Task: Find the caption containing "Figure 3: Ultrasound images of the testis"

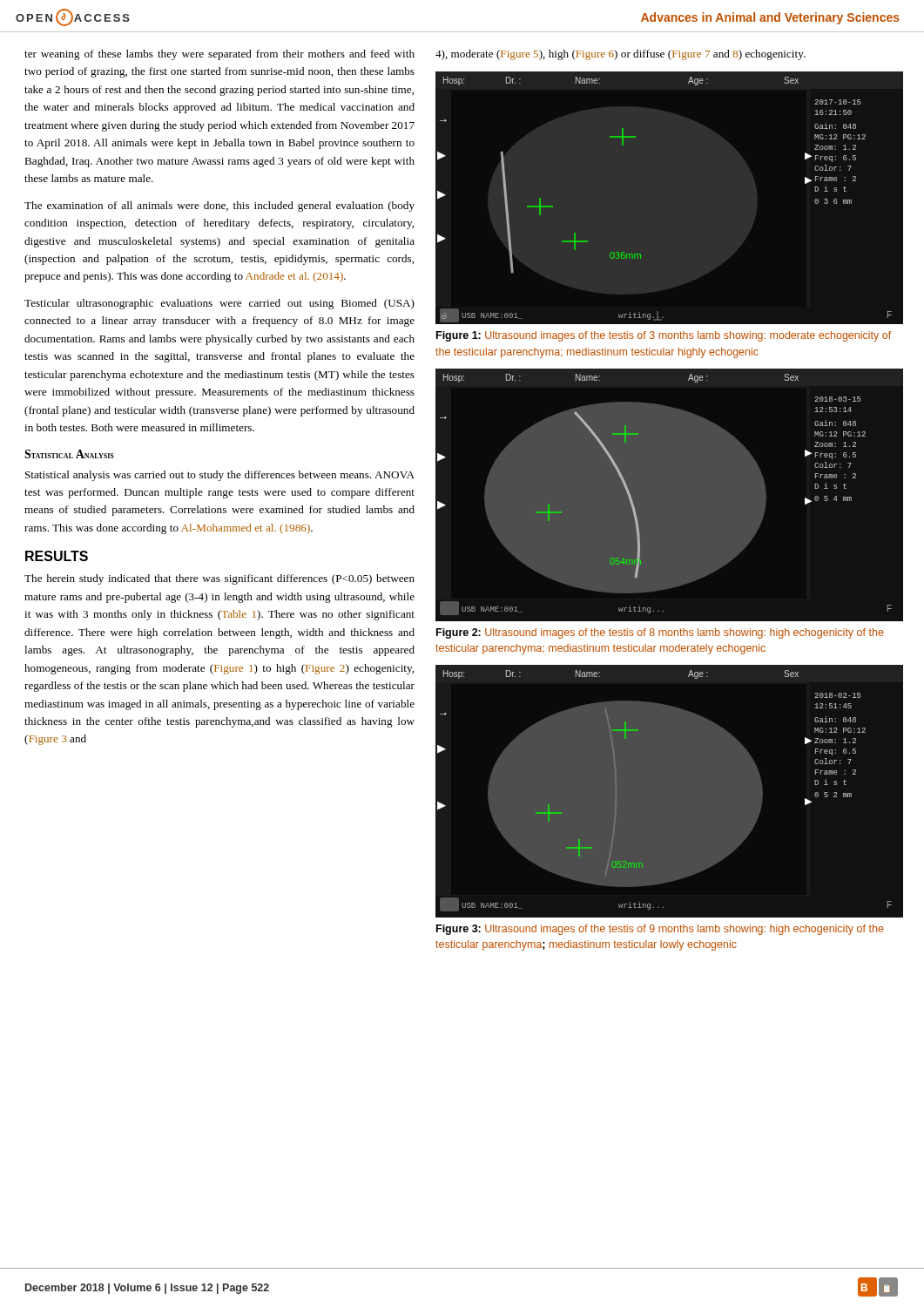Action: point(660,937)
